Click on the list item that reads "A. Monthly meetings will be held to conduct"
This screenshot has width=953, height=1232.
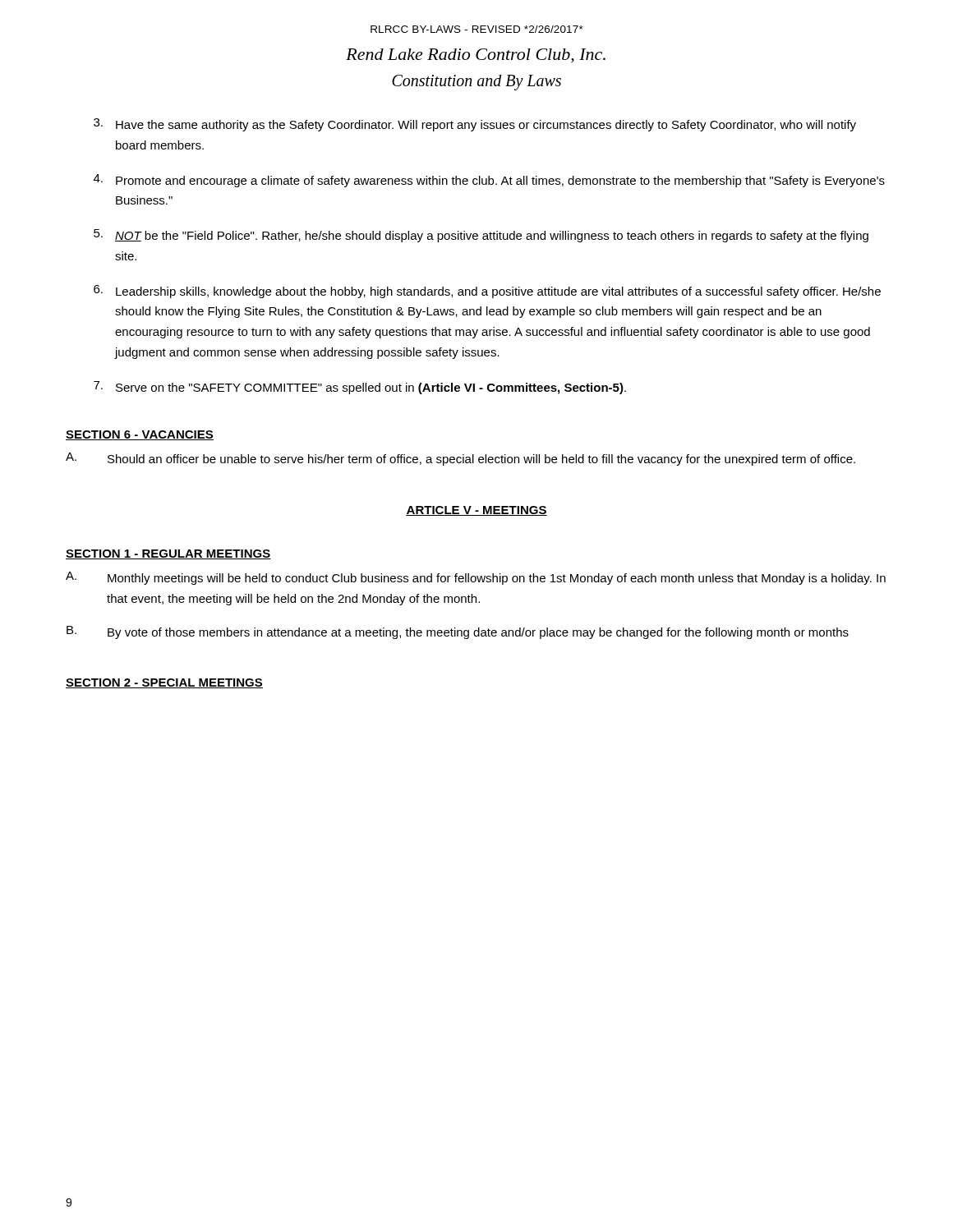pyautogui.click(x=476, y=589)
